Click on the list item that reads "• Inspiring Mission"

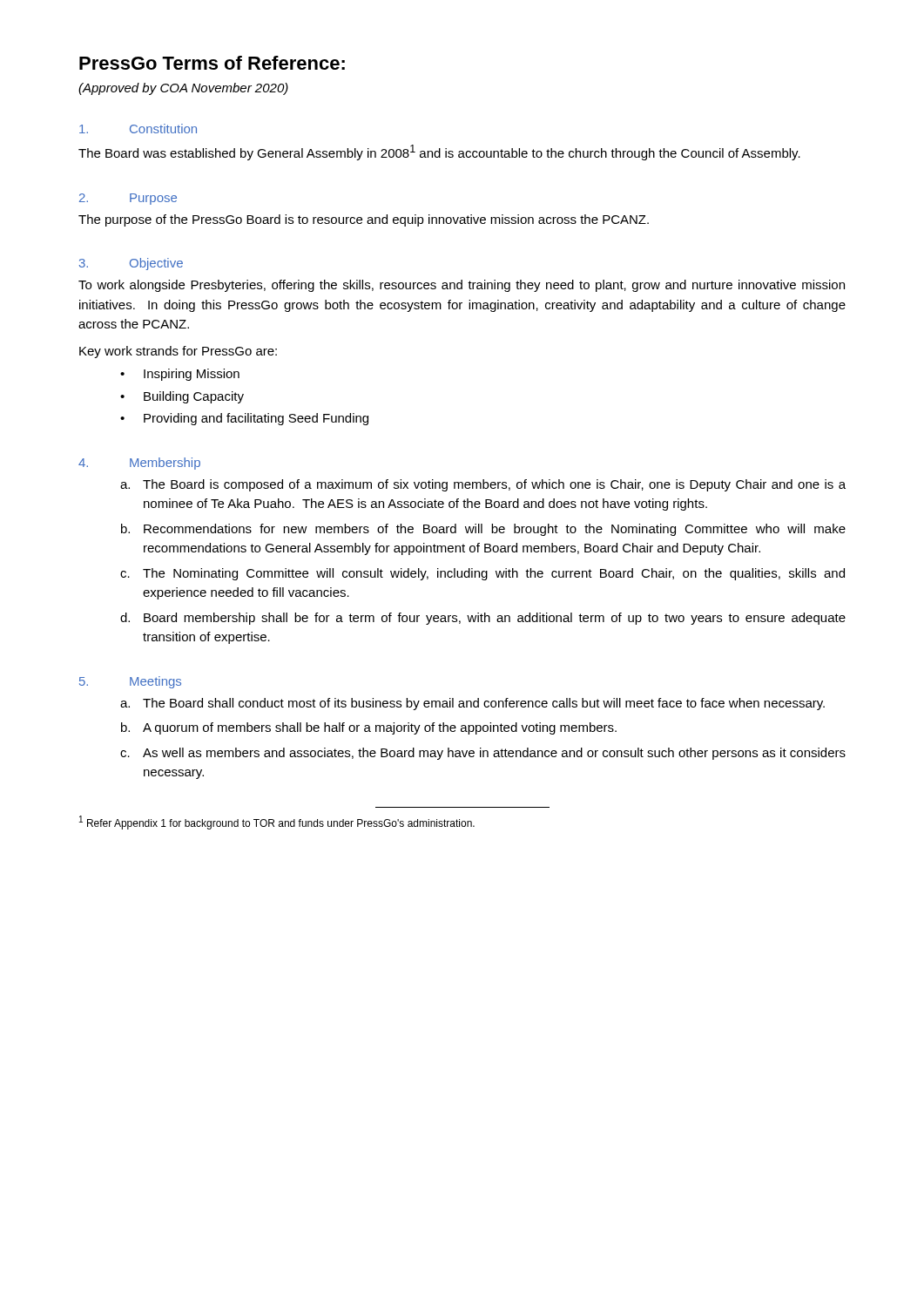tap(180, 374)
